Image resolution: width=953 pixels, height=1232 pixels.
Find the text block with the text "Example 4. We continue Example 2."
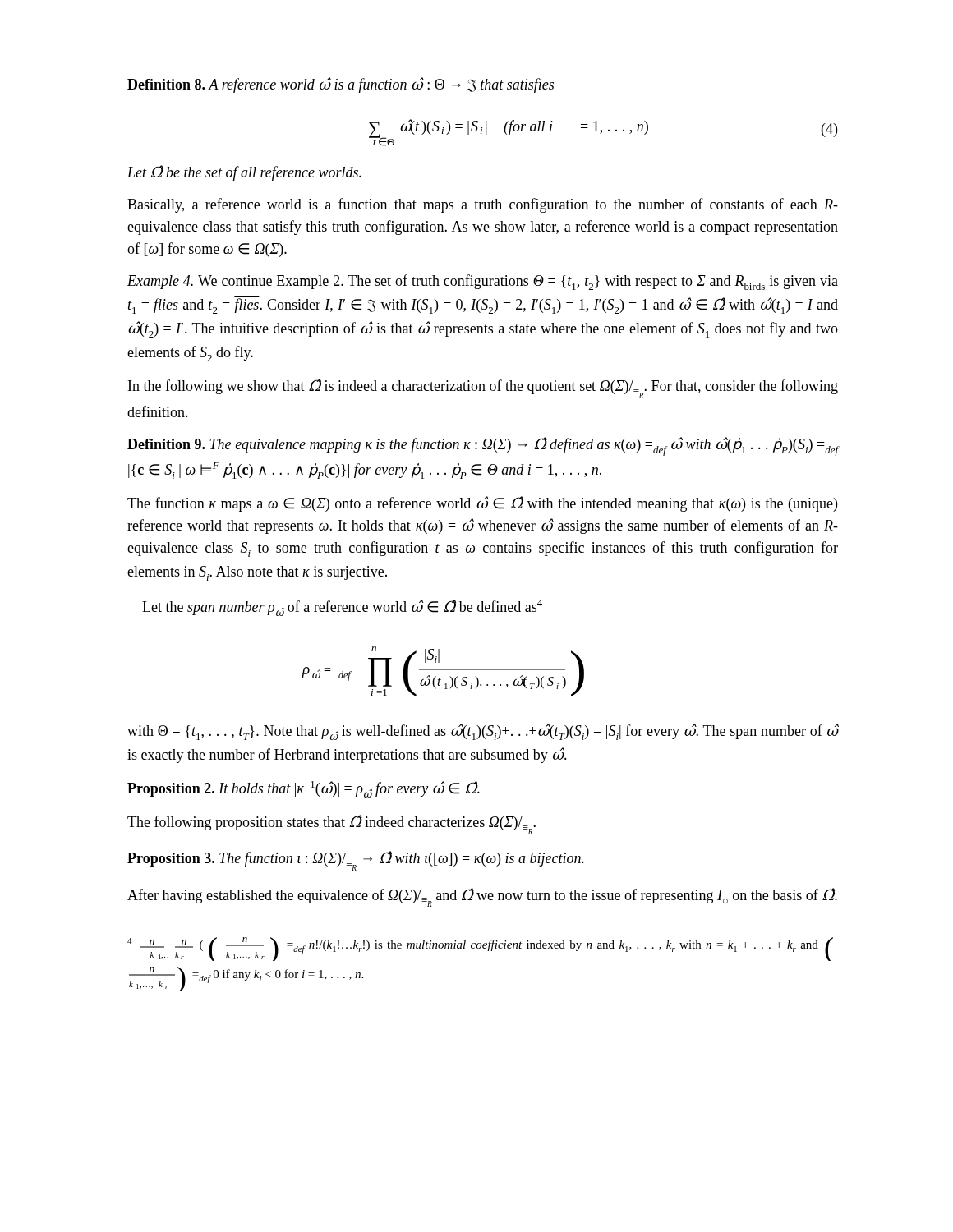click(x=483, y=318)
